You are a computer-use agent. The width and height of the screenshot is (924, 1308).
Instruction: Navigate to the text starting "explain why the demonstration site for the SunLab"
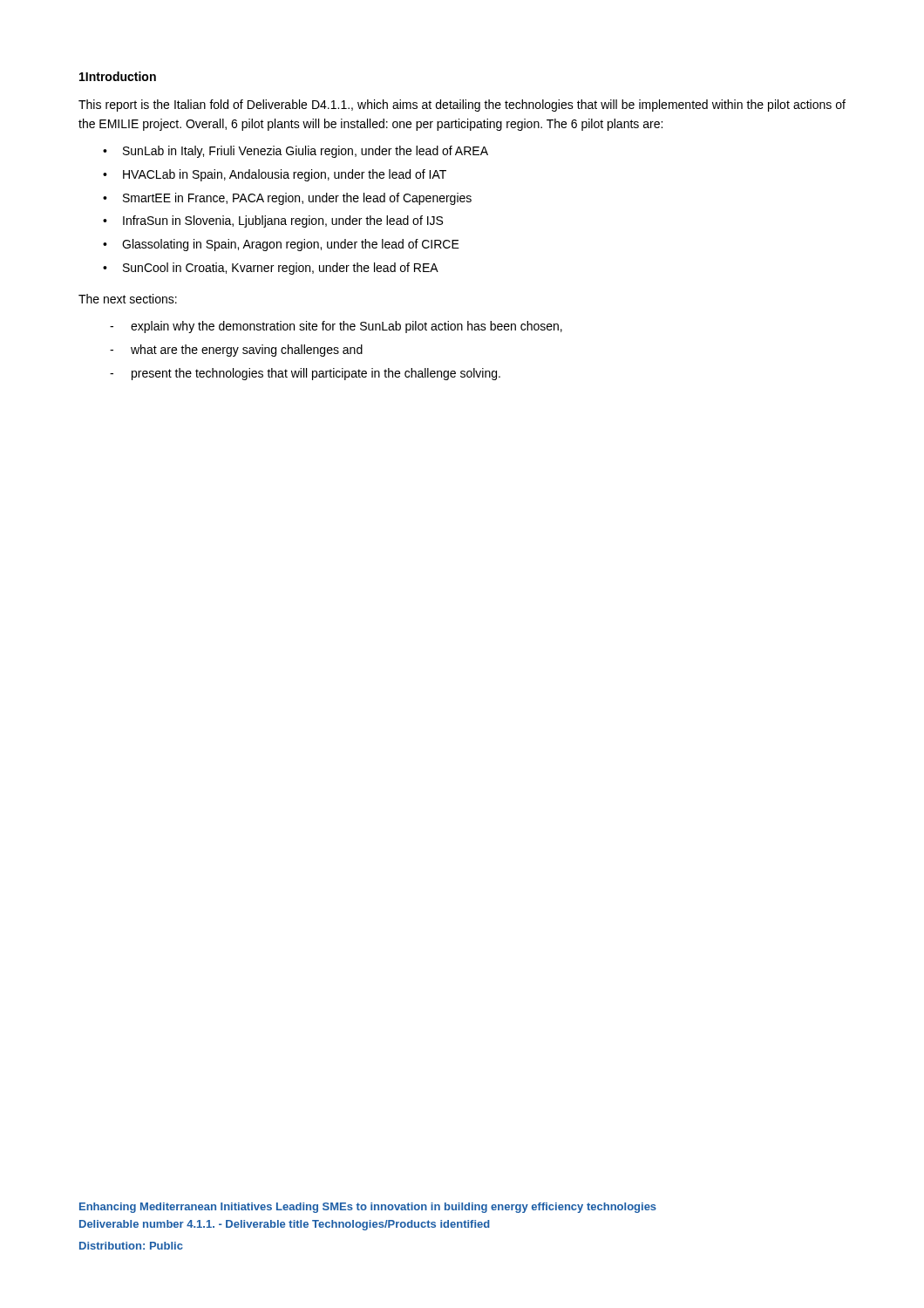pos(347,326)
